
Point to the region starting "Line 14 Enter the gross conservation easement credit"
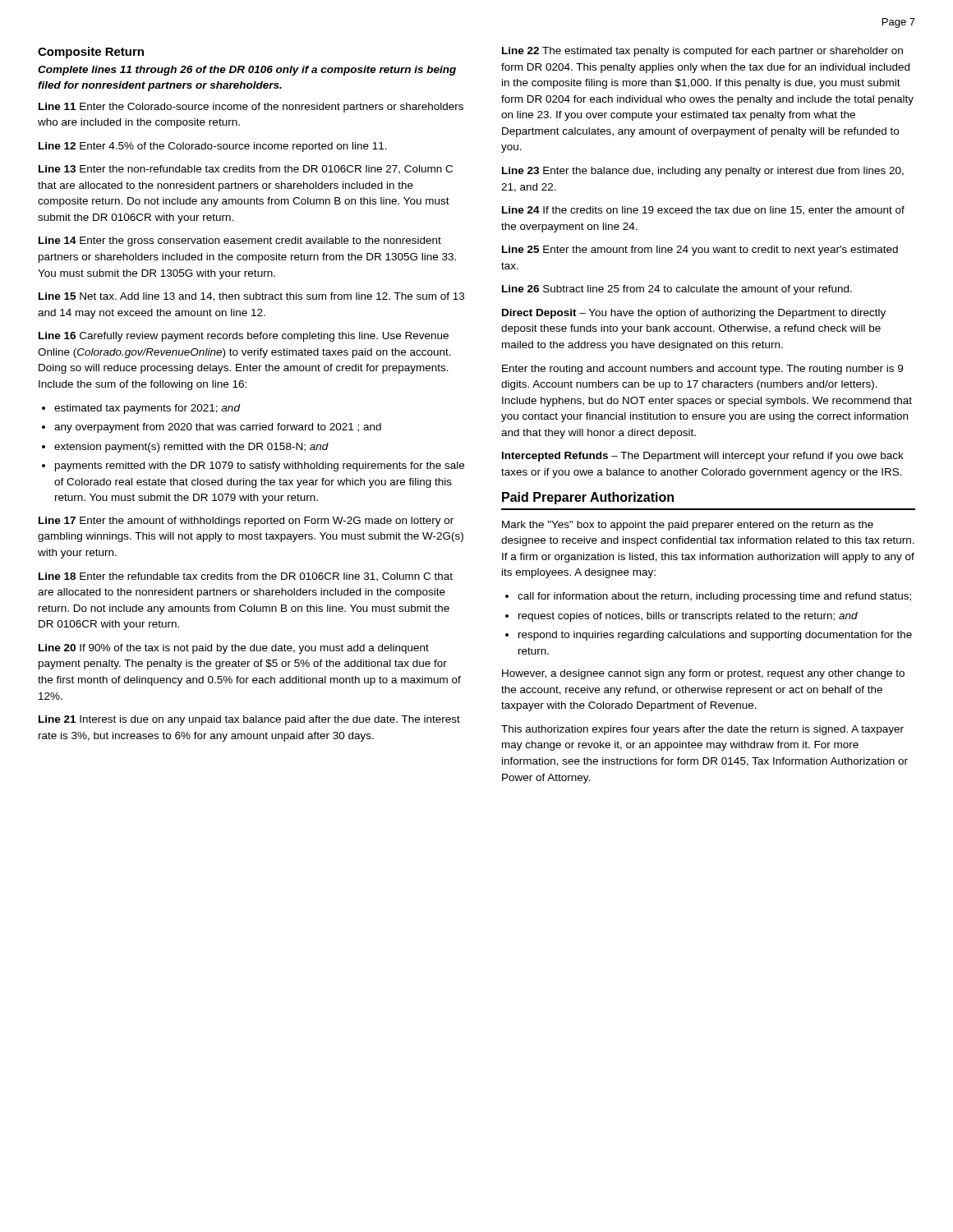247,257
